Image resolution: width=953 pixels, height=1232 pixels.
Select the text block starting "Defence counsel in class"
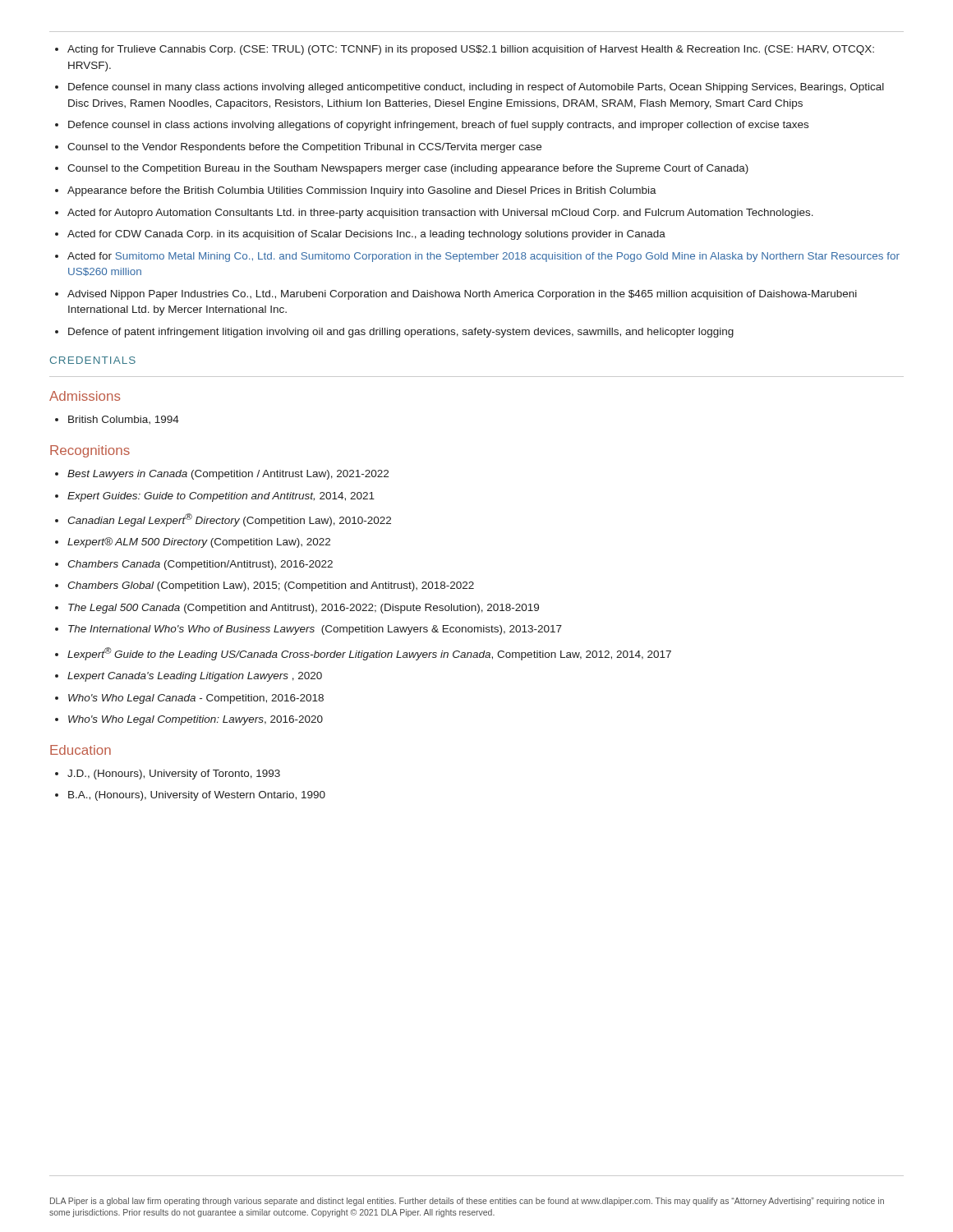click(476, 125)
